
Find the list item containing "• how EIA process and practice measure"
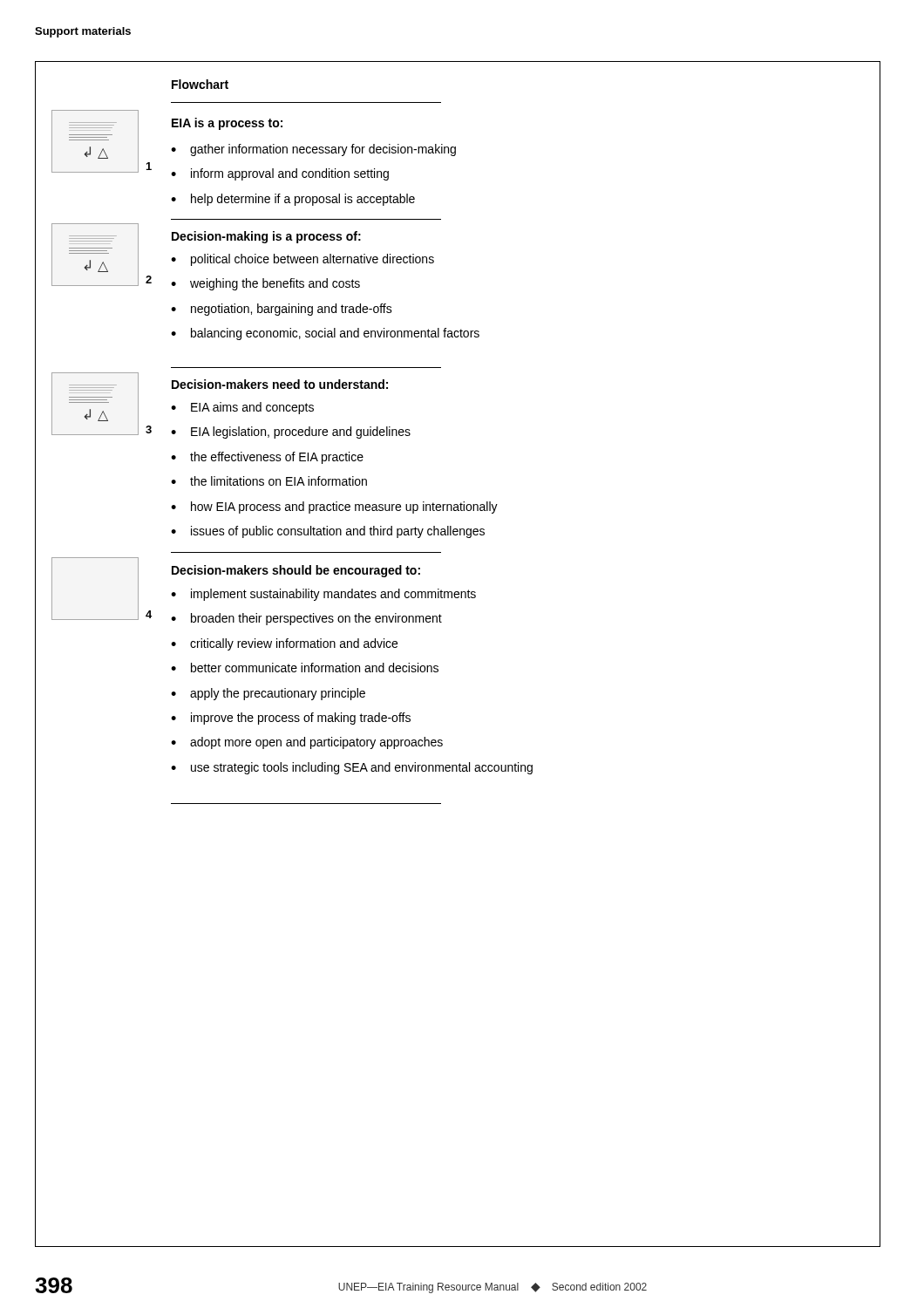[x=334, y=508]
